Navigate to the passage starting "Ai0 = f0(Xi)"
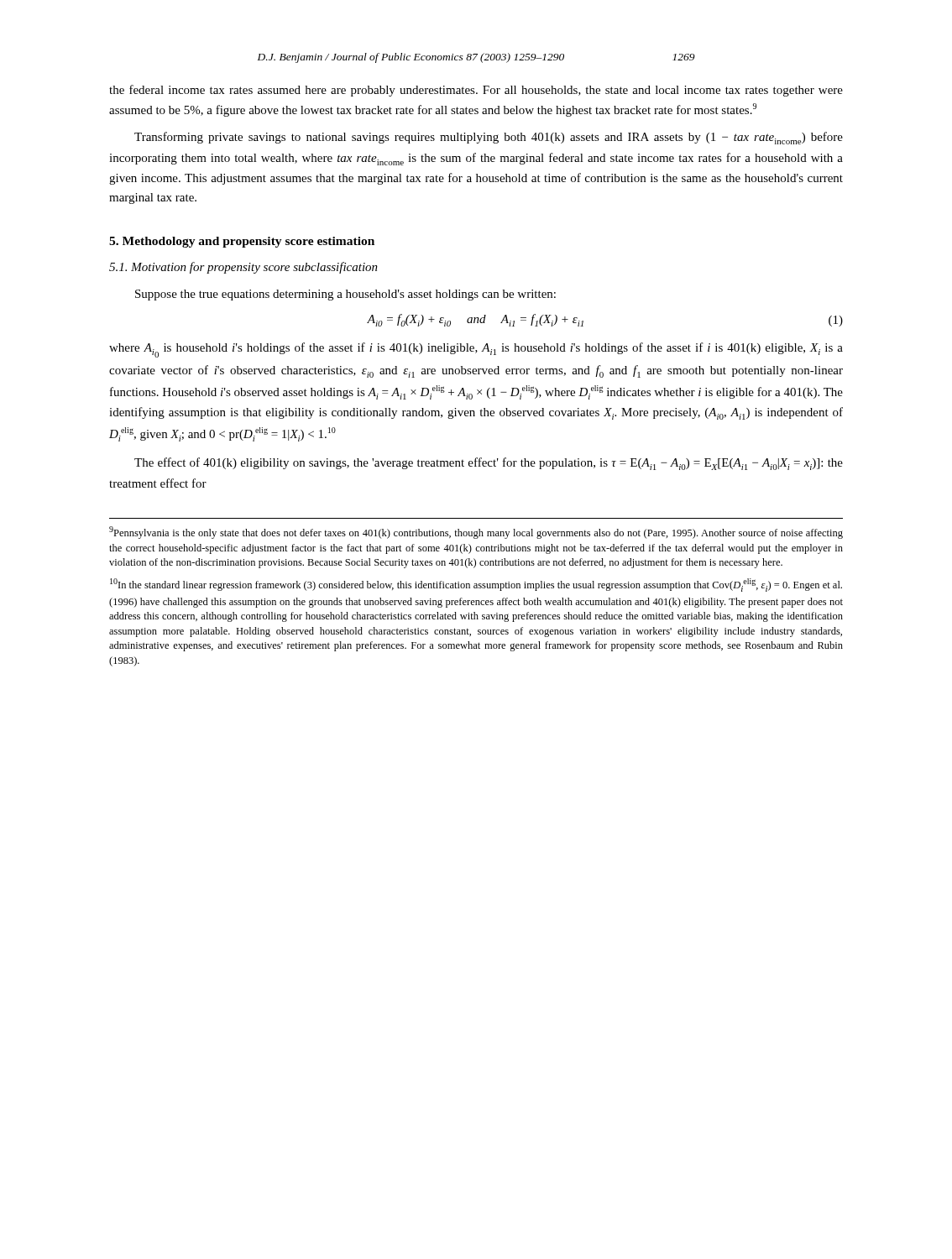 pyautogui.click(x=412, y=320)
